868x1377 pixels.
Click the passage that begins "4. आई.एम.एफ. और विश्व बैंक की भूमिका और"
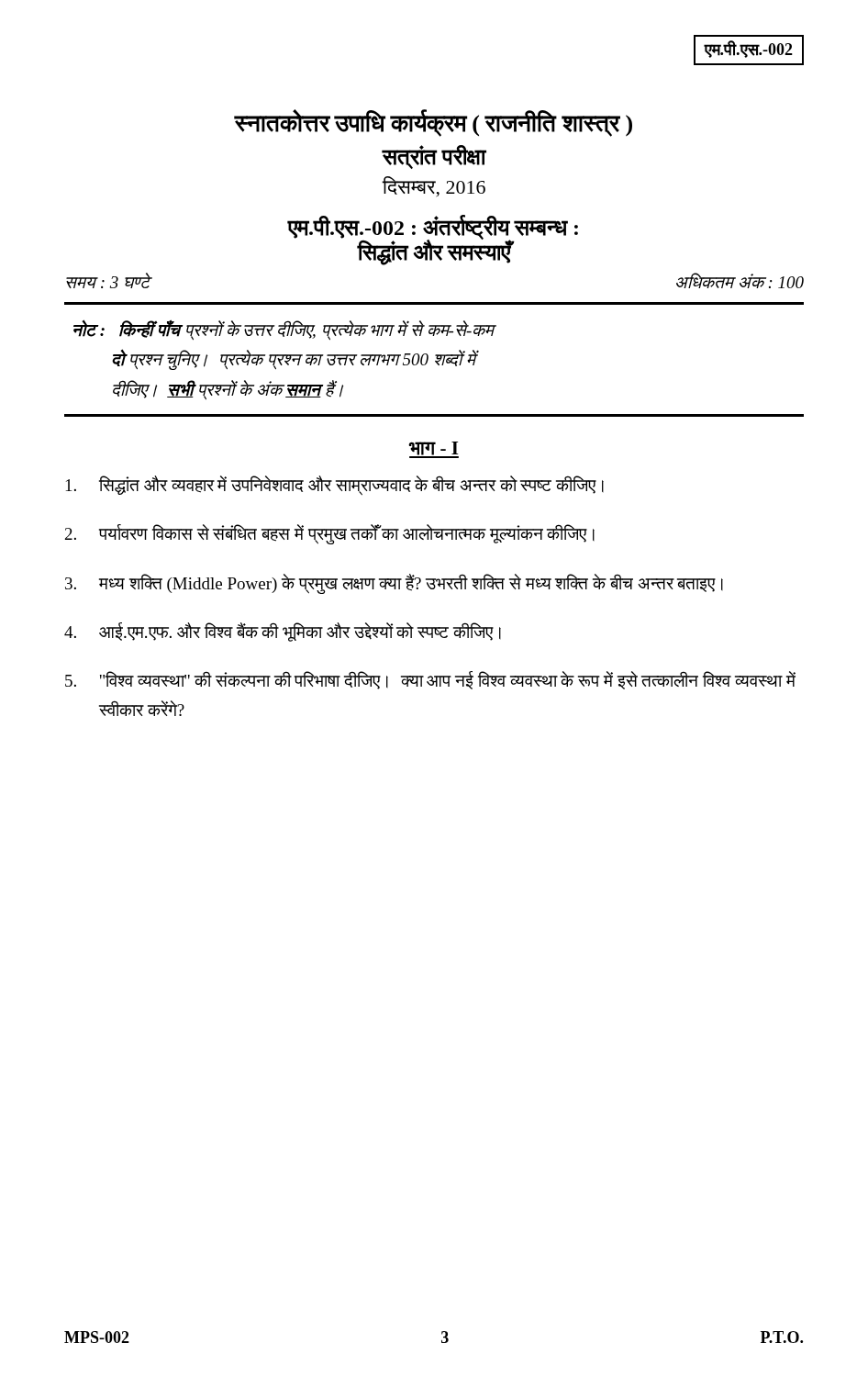click(x=434, y=632)
